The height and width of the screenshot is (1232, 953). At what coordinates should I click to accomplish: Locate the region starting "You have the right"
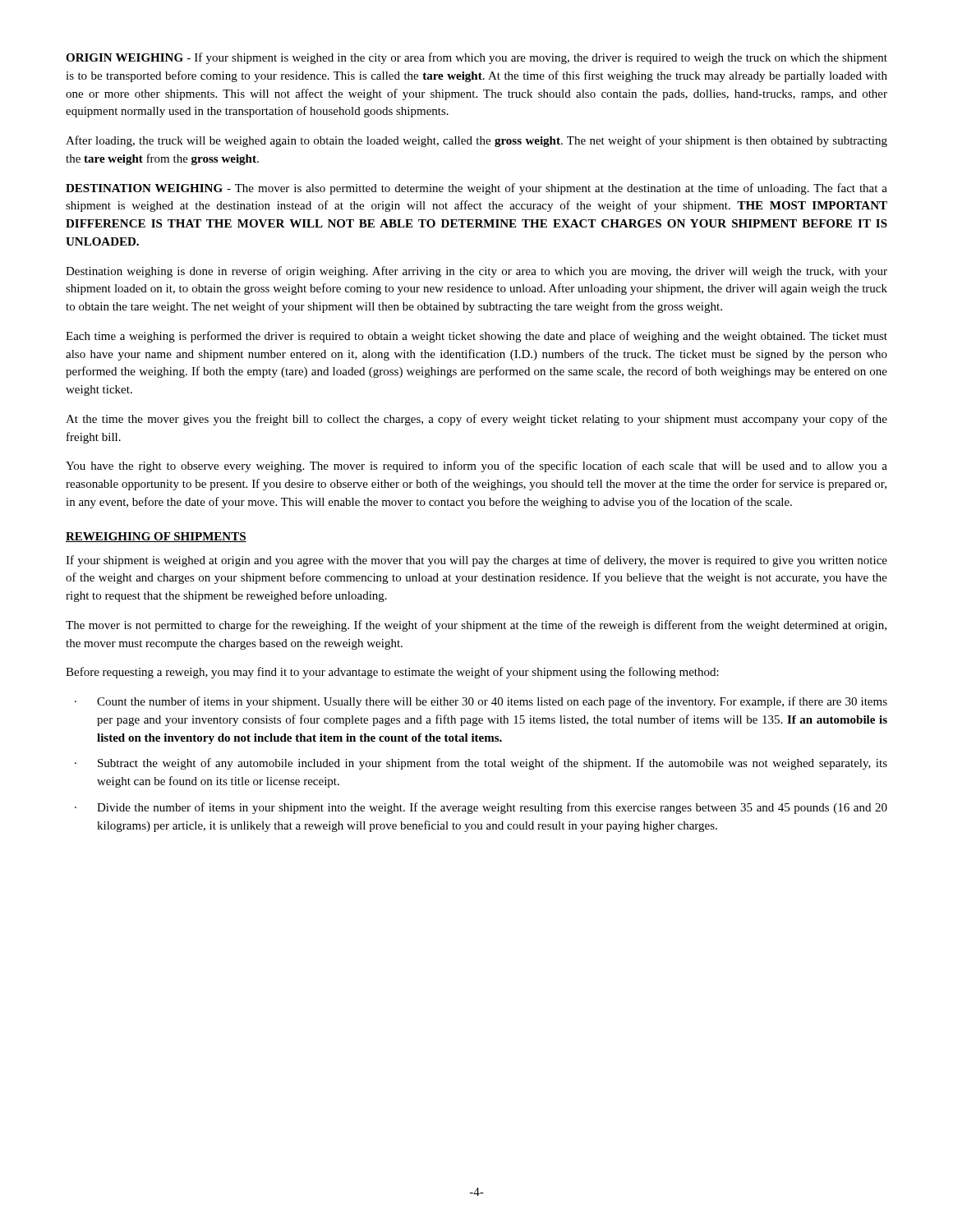pyautogui.click(x=476, y=484)
